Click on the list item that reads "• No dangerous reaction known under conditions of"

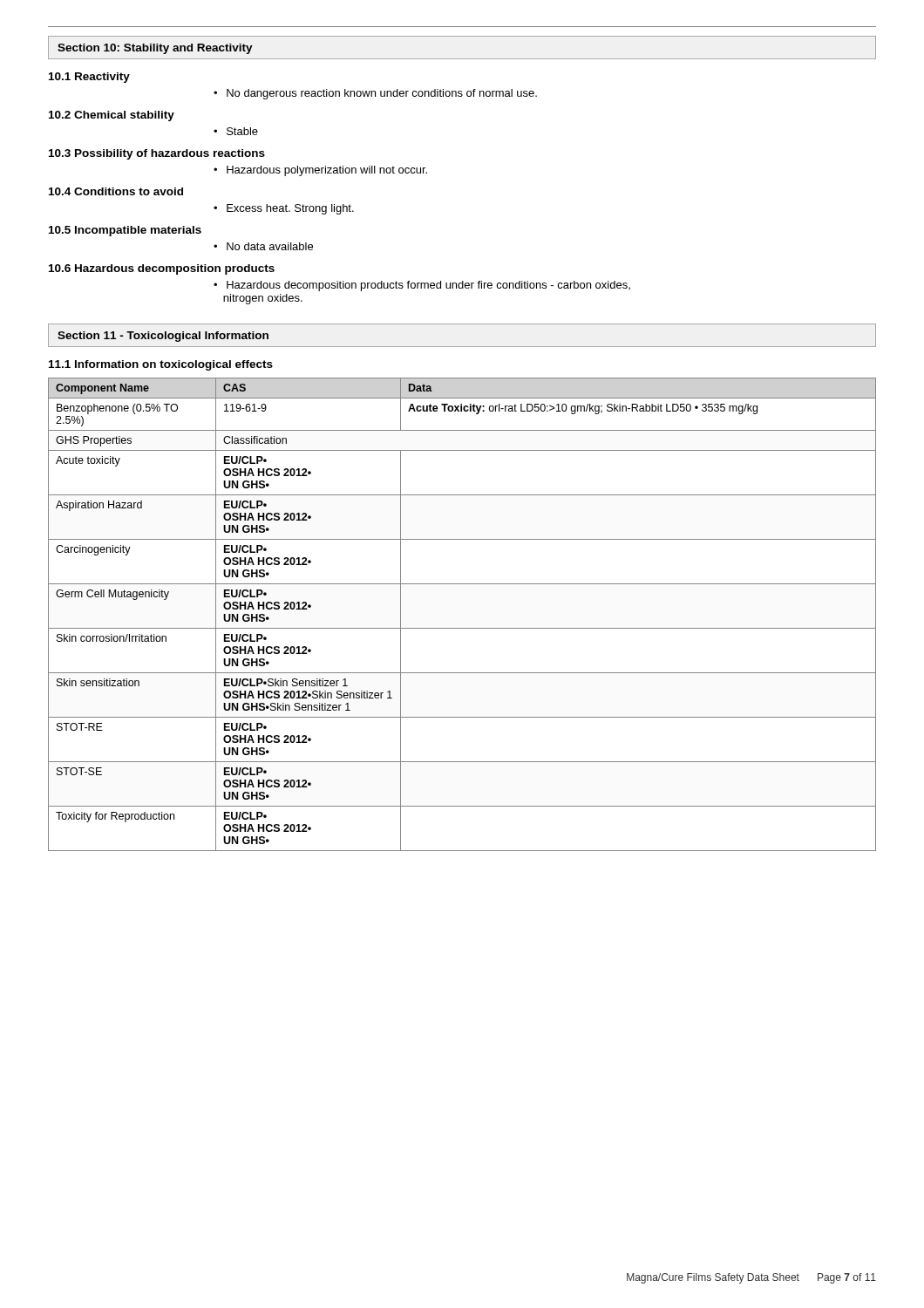click(462, 93)
